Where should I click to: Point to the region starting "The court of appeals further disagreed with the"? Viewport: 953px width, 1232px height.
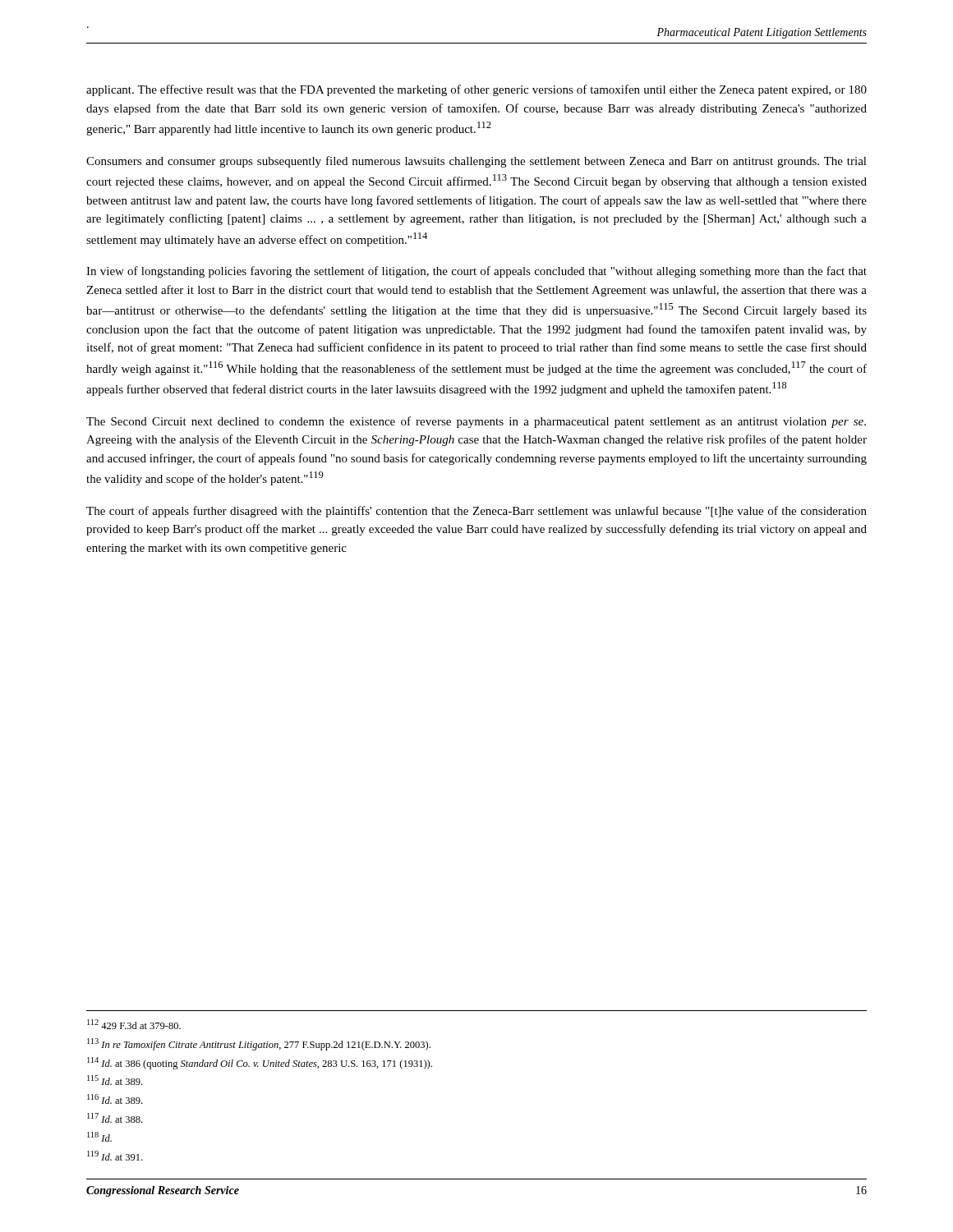(476, 529)
